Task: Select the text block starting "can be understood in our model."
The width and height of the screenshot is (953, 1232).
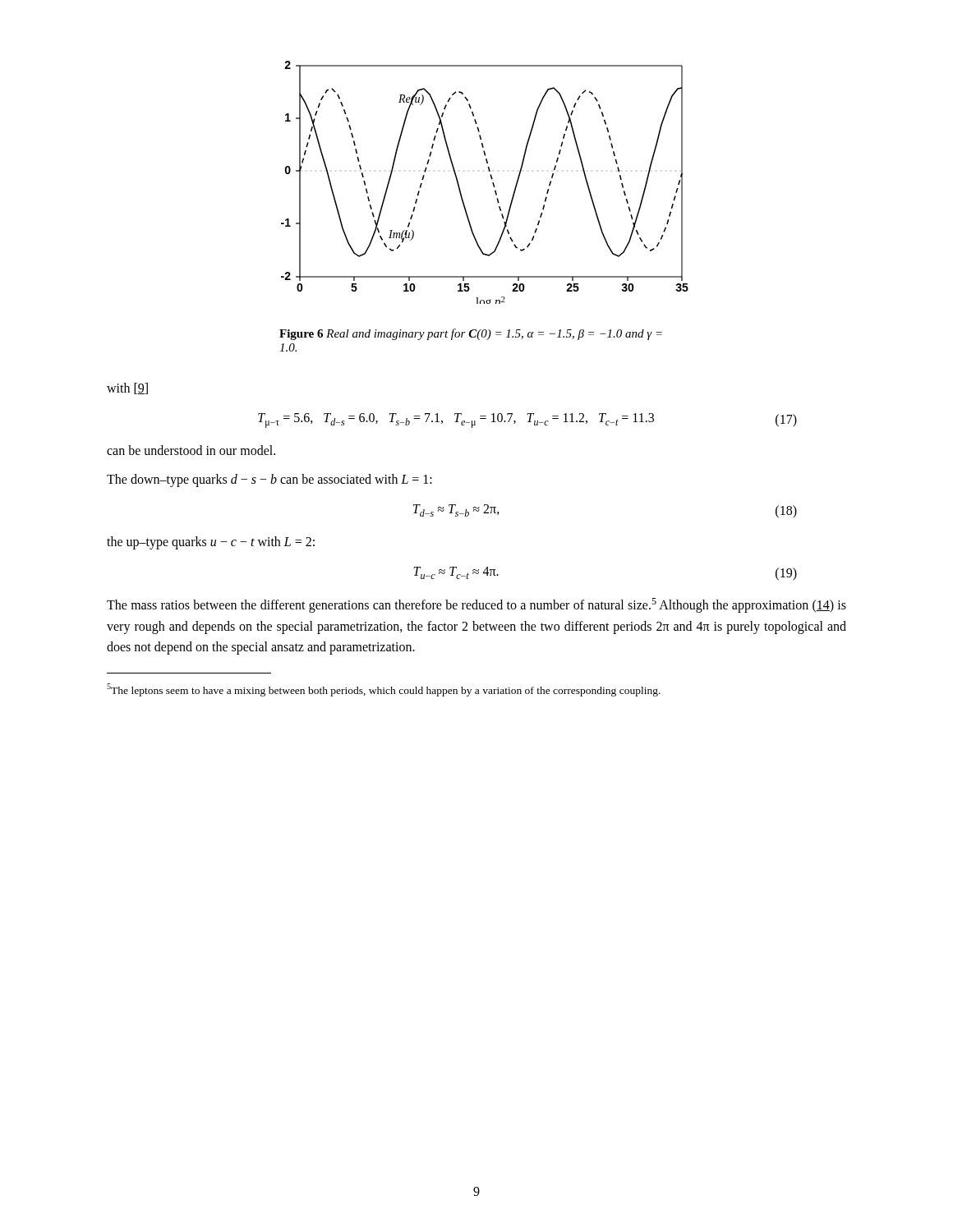Action: (x=192, y=450)
